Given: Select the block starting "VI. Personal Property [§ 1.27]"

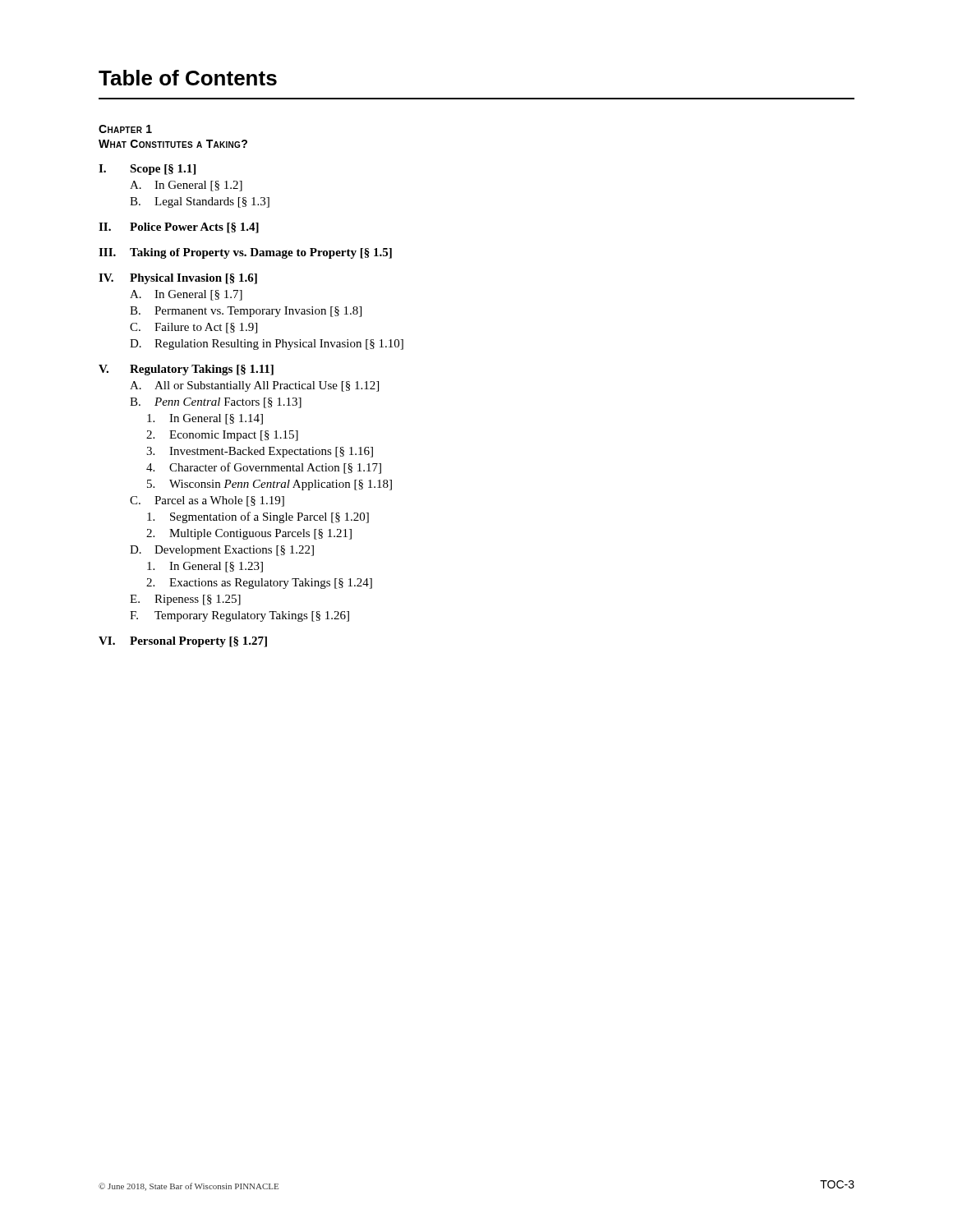Looking at the screenshot, I should (183, 642).
